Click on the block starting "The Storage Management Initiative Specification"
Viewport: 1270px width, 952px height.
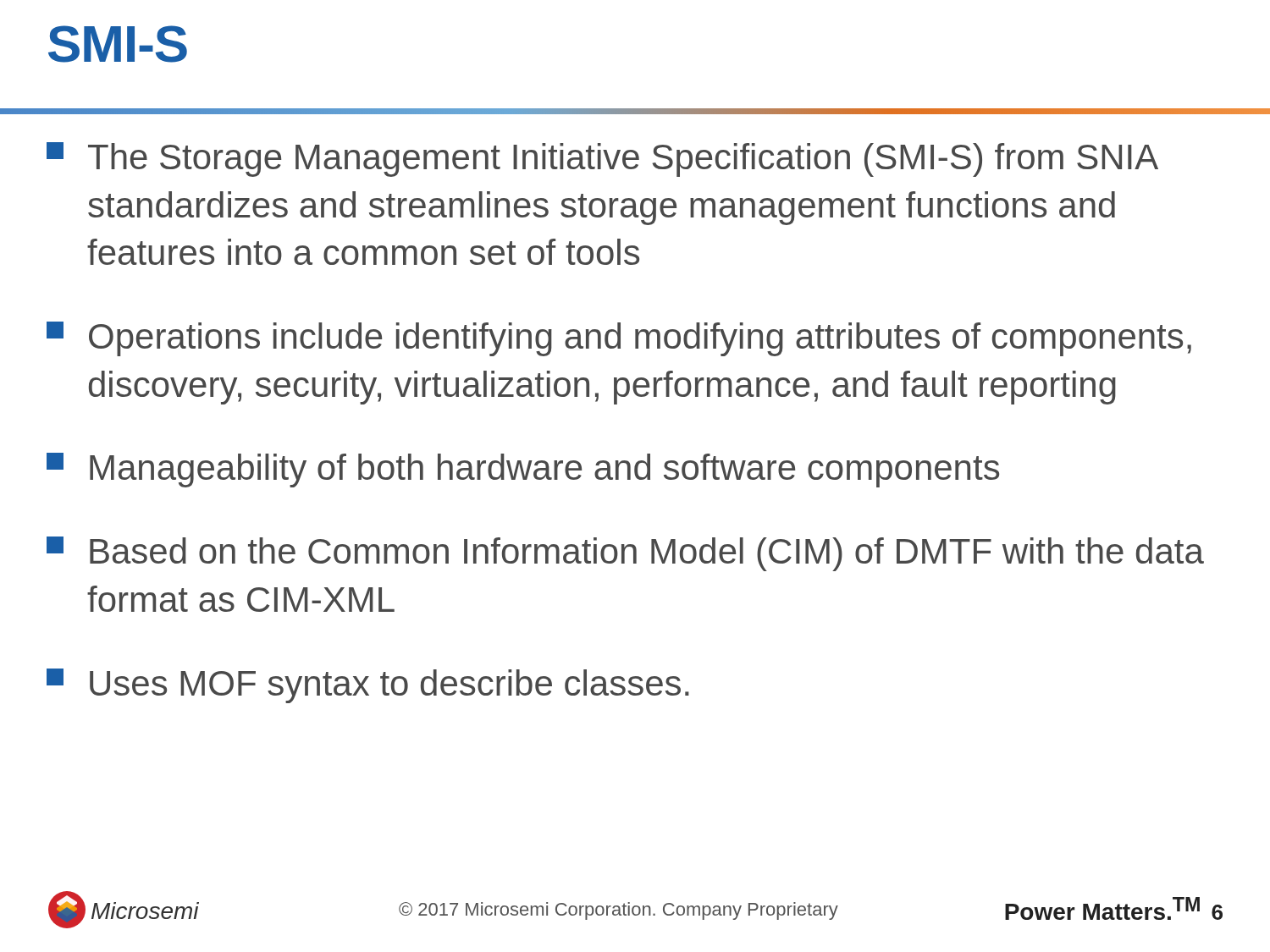[635, 206]
